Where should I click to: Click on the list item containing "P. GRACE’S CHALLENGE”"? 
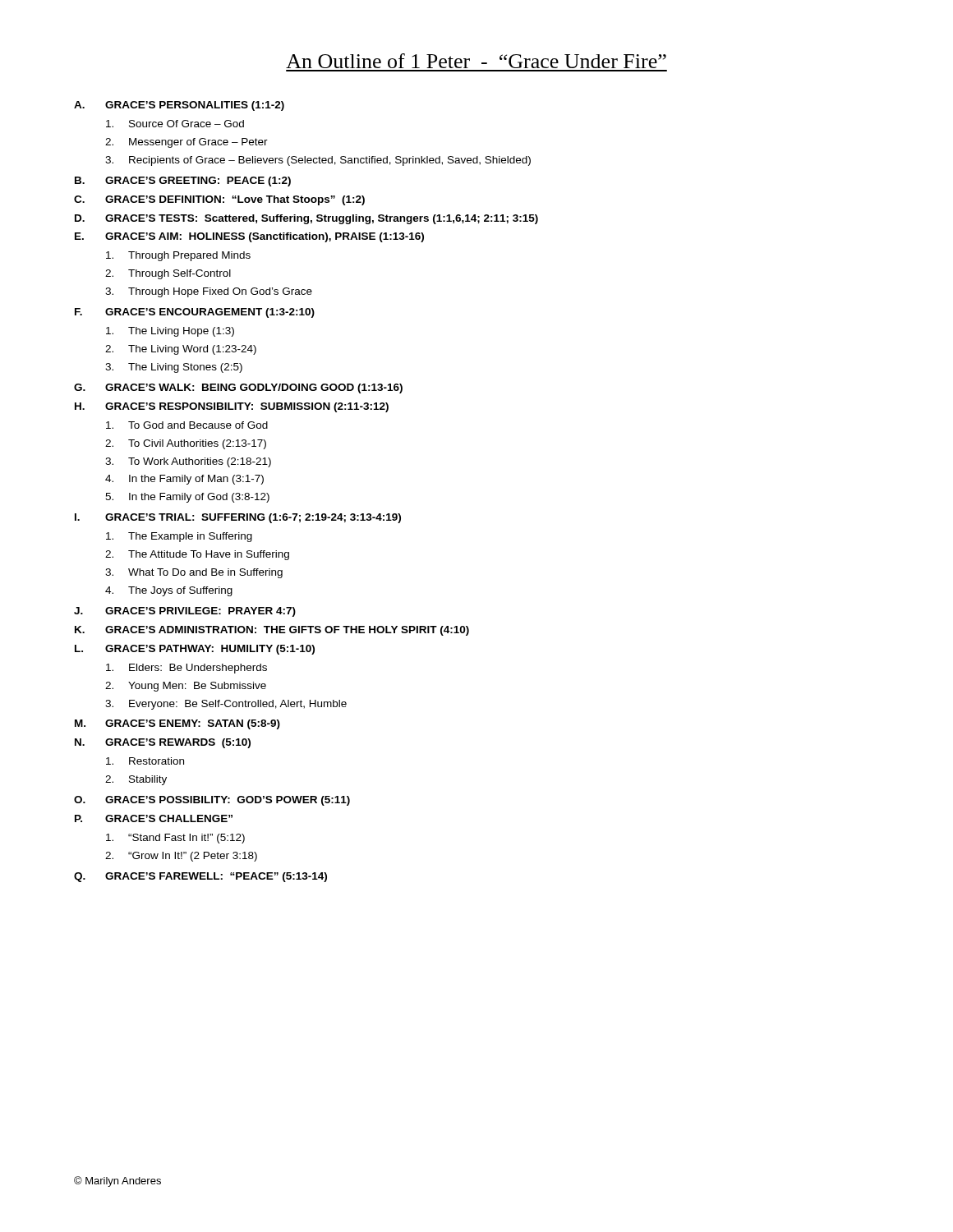point(154,818)
